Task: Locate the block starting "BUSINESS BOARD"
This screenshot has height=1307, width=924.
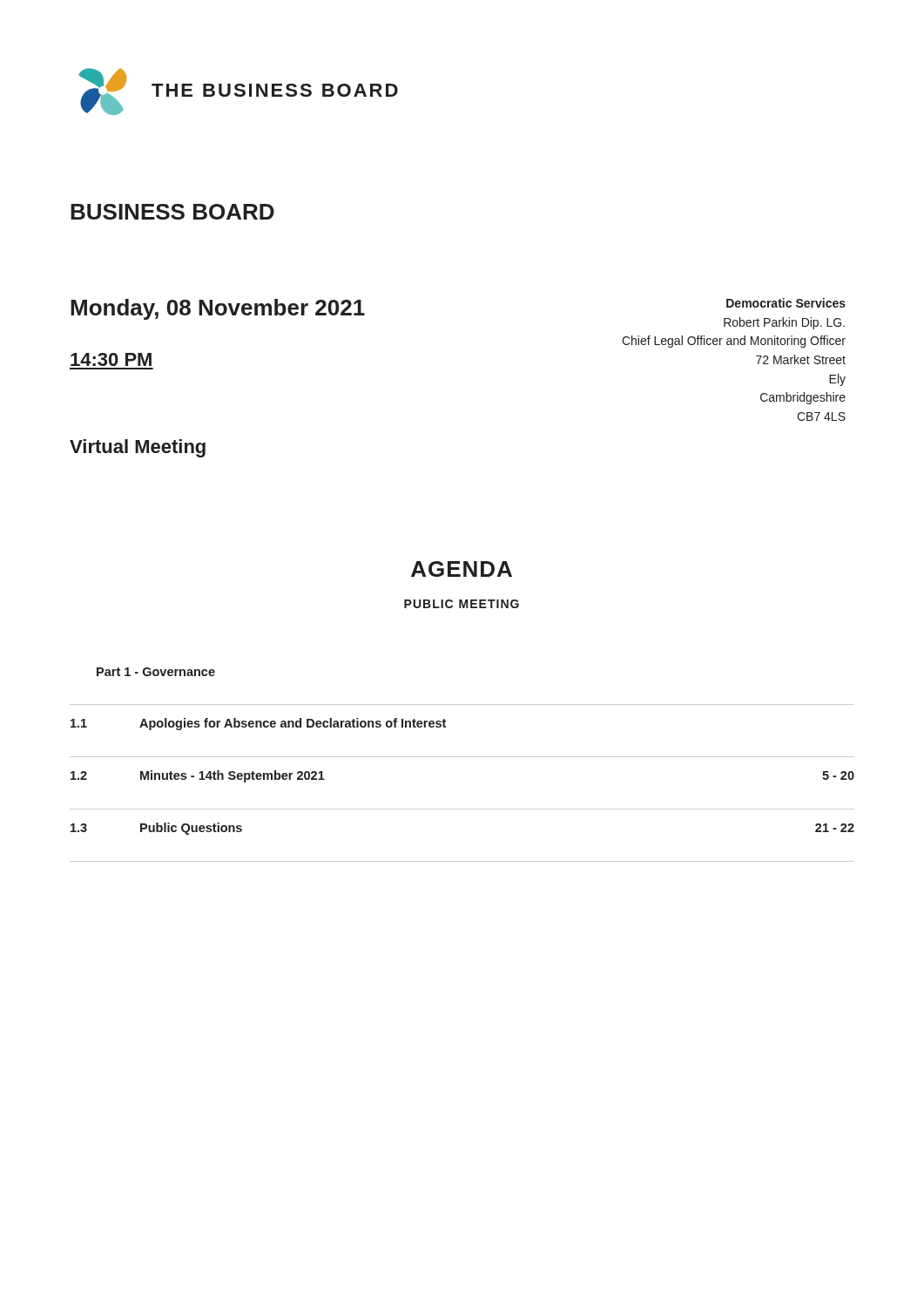Action: (x=172, y=212)
